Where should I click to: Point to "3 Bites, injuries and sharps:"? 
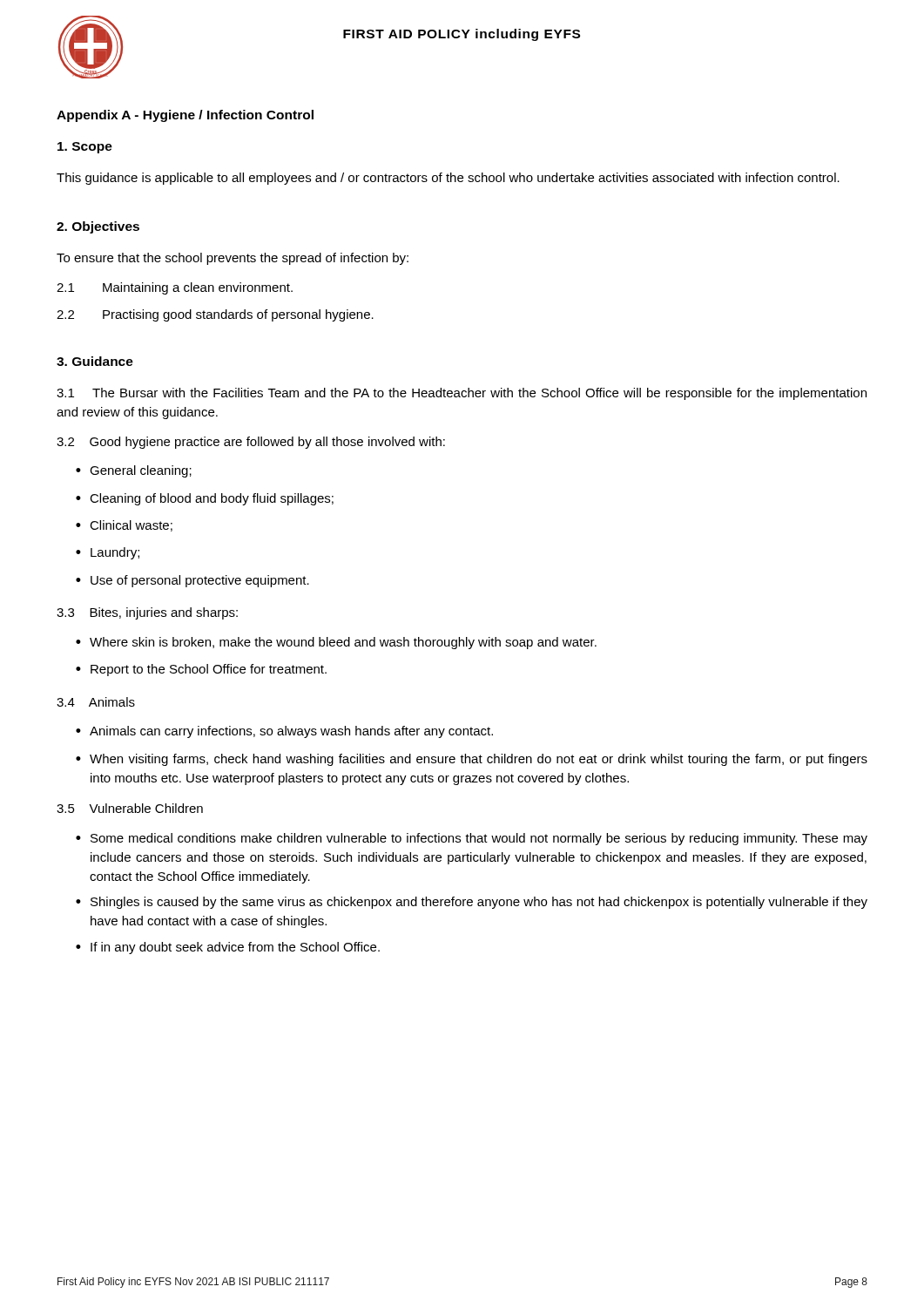148,612
